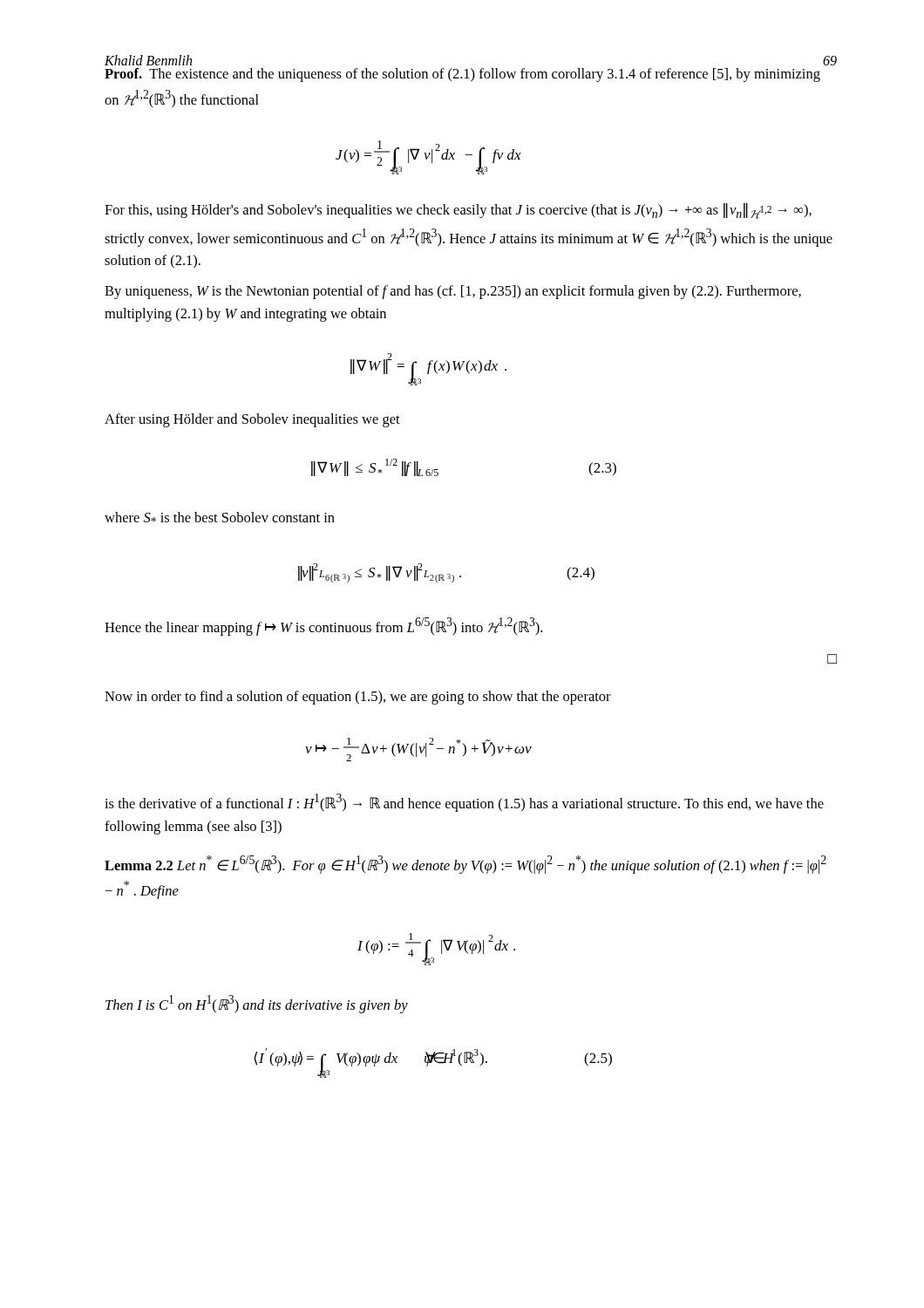Locate the block of text that opens with "Lemma 2.2 Let n* ∈"
The width and height of the screenshot is (924, 1308).
tap(466, 876)
